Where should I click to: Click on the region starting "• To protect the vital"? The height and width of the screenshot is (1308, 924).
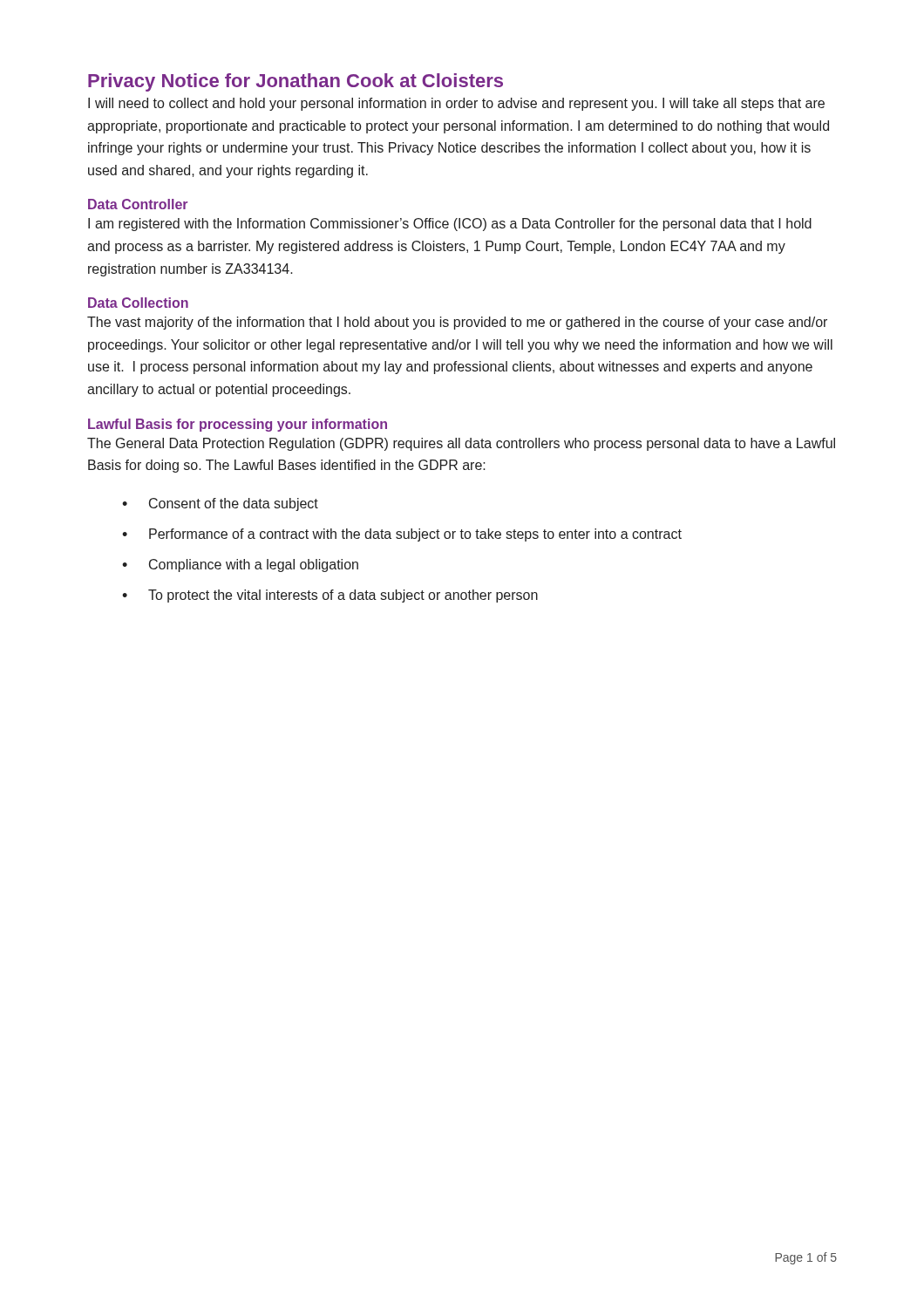click(x=479, y=596)
